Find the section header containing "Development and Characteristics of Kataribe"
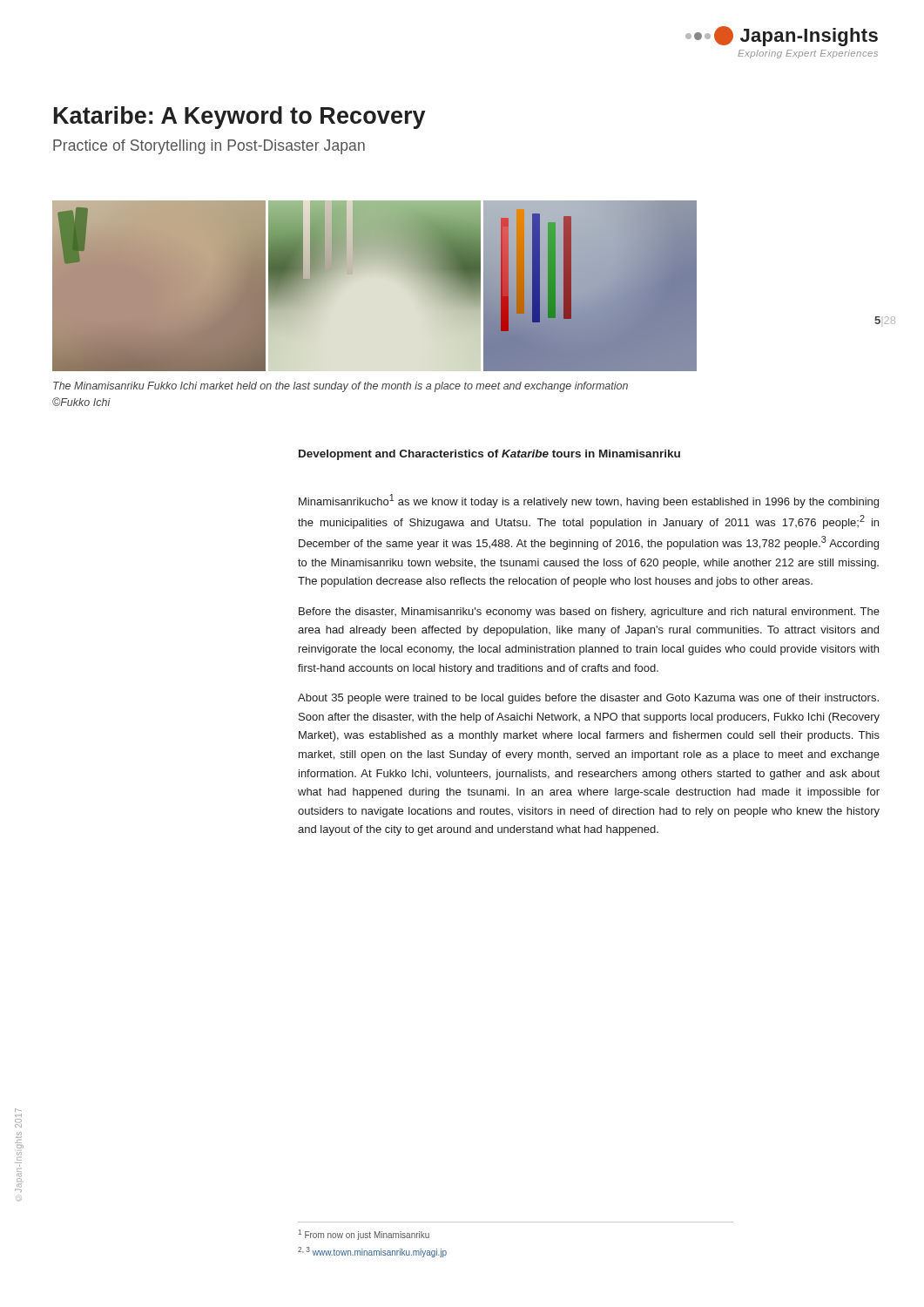 coord(489,454)
